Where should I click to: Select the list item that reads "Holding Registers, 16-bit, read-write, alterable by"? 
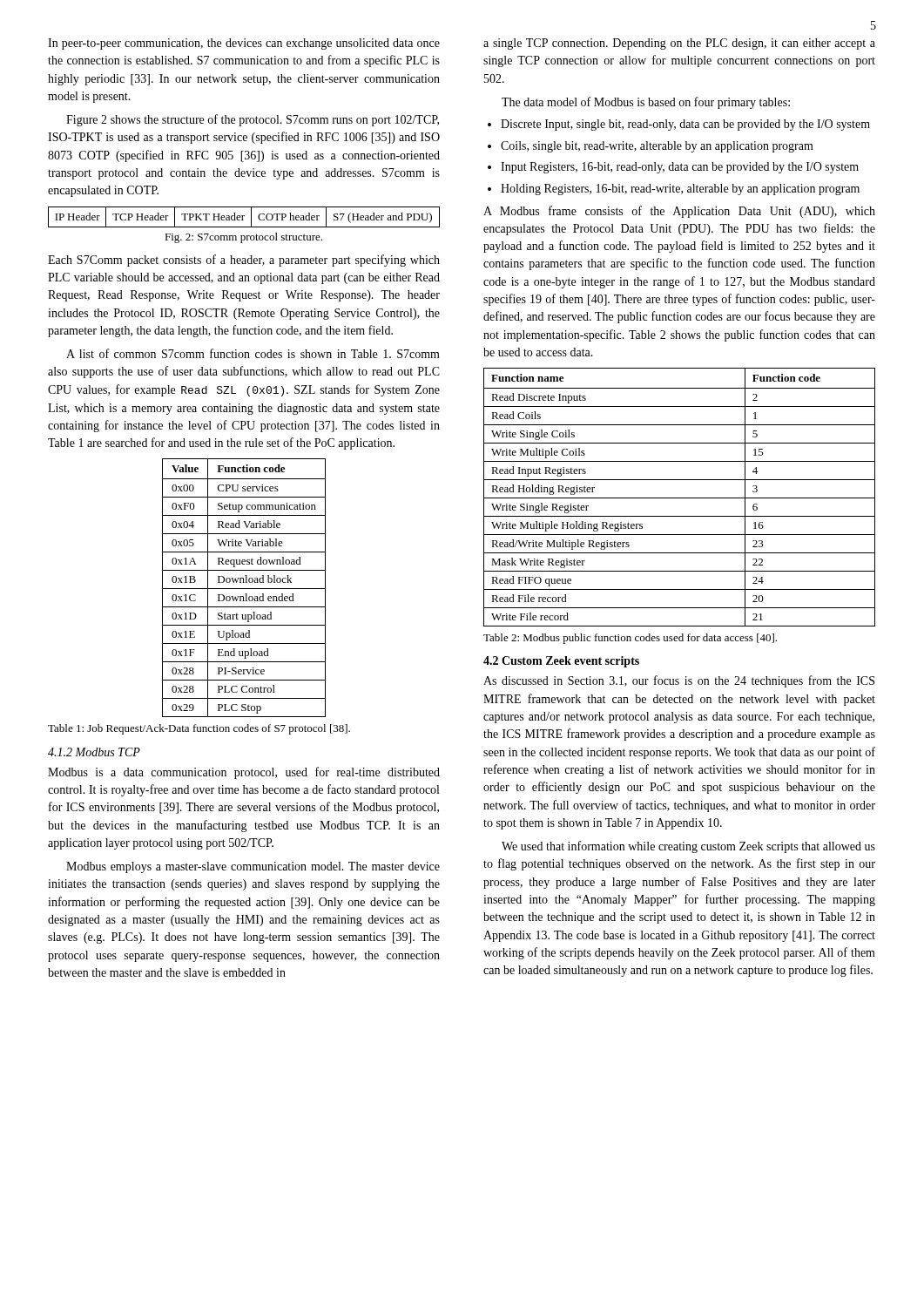680,189
